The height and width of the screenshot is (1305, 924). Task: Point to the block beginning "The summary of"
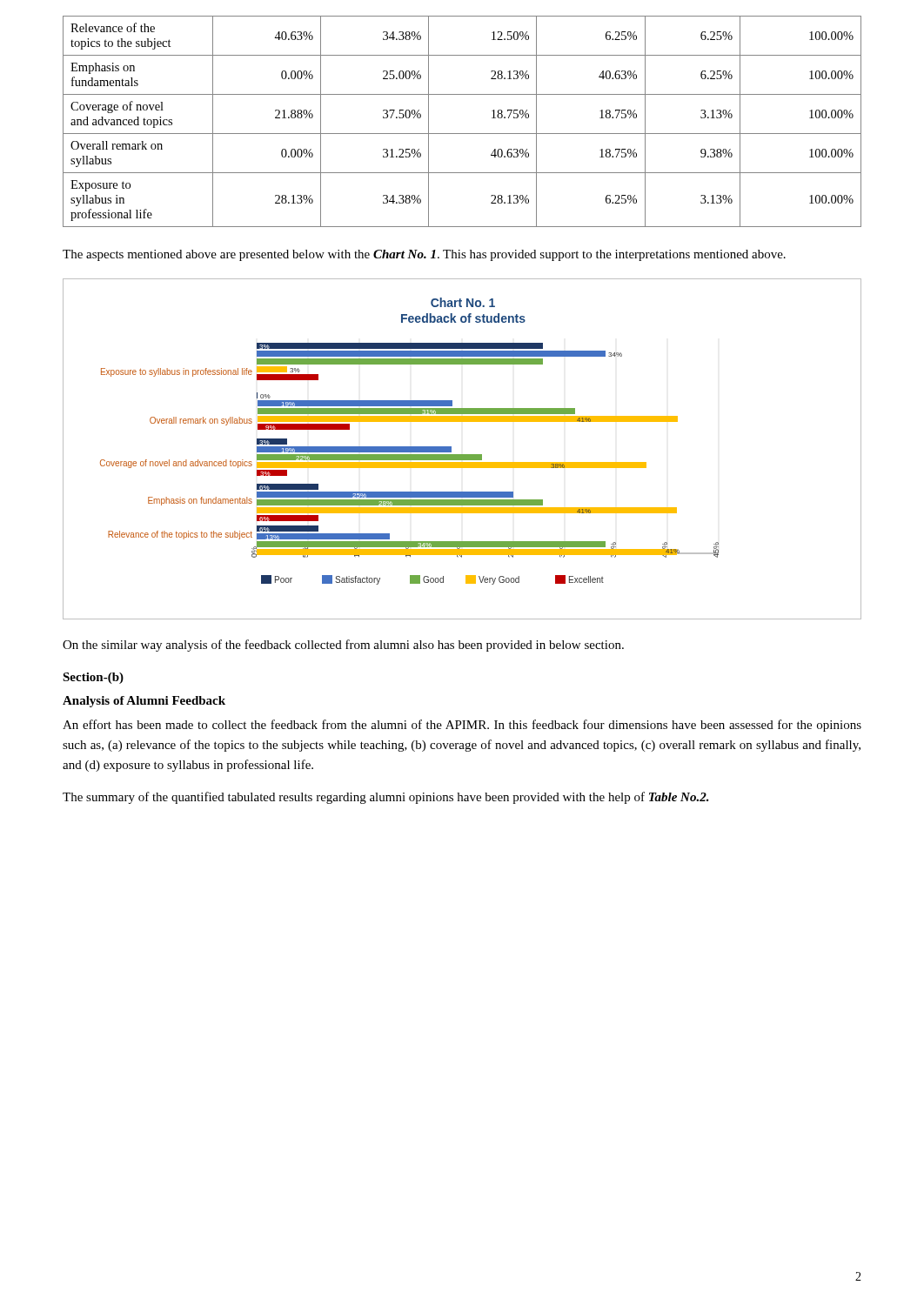tap(386, 797)
